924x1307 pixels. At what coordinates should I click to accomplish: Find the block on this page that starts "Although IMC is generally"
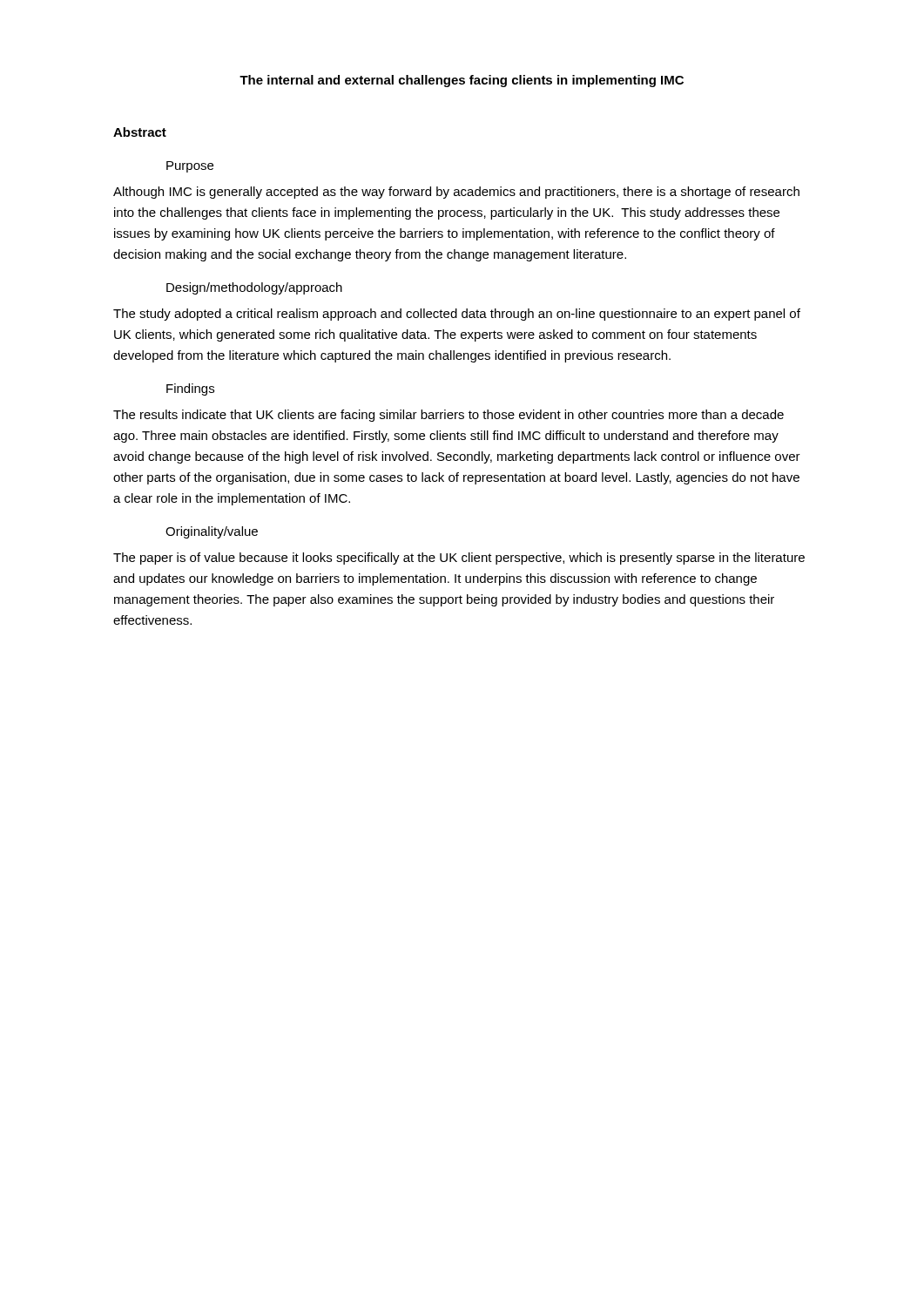(457, 223)
